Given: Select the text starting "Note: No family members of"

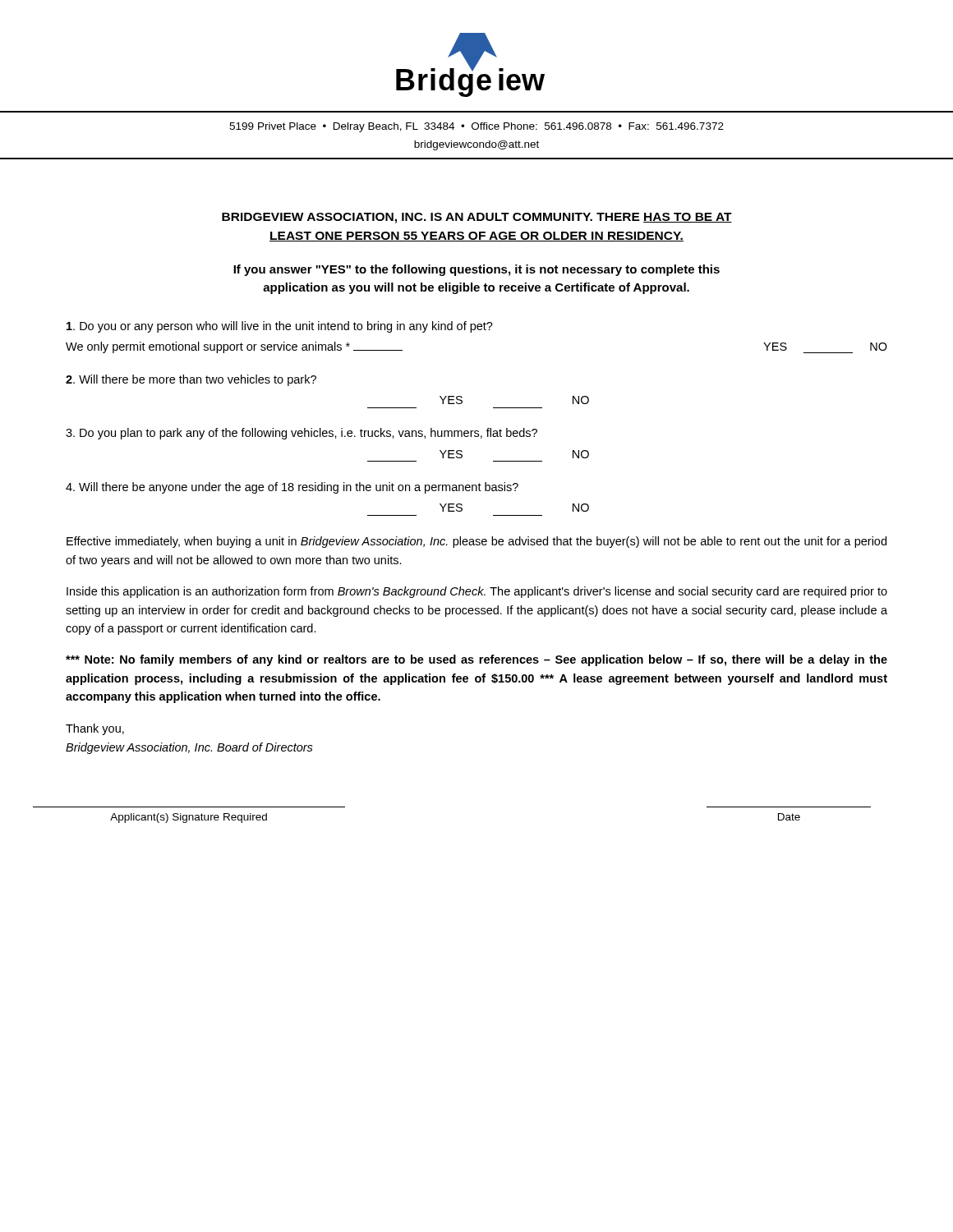Looking at the screenshot, I should (x=476, y=678).
